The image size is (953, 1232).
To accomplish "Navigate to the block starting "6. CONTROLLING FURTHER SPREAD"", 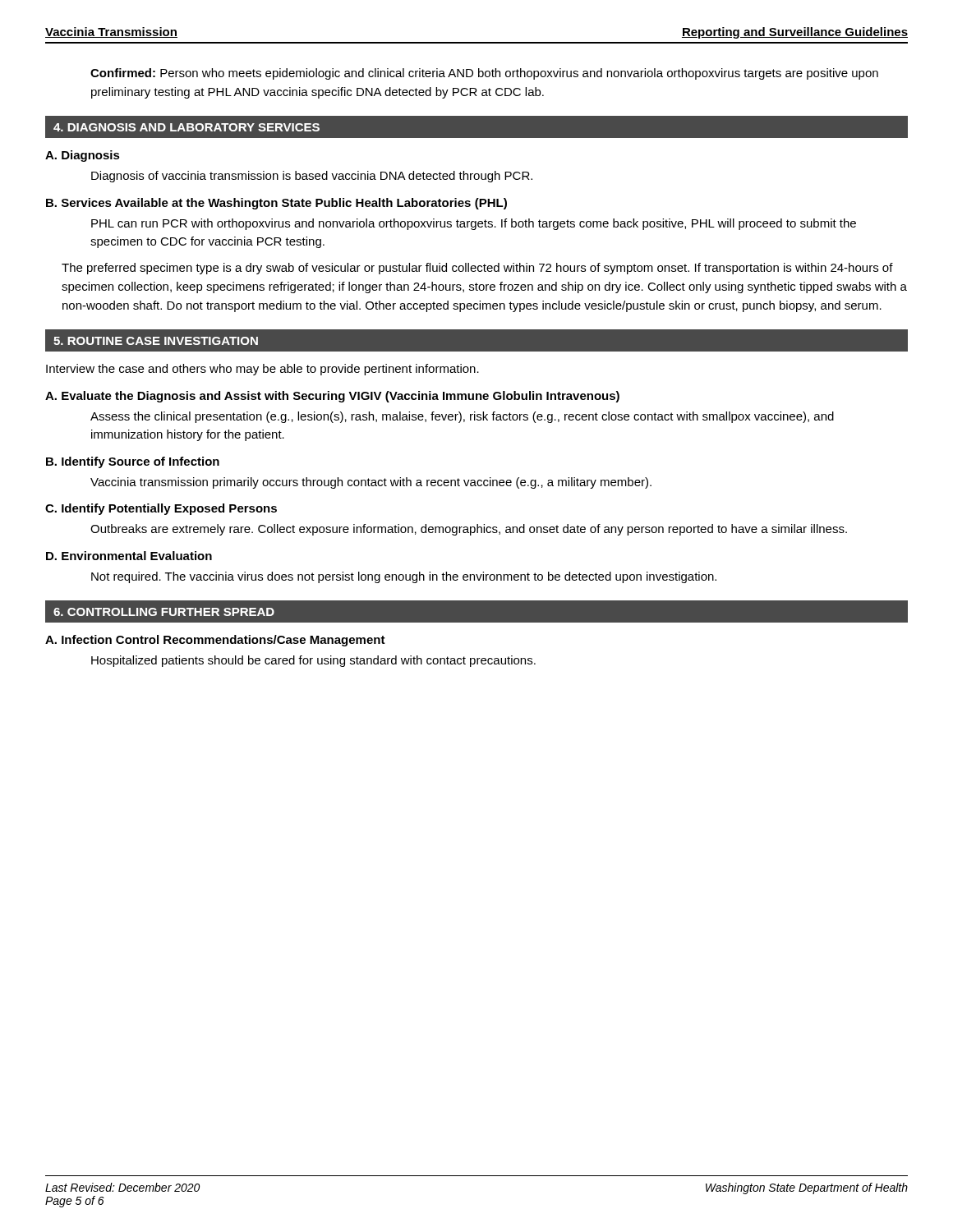I will point(164,612).
